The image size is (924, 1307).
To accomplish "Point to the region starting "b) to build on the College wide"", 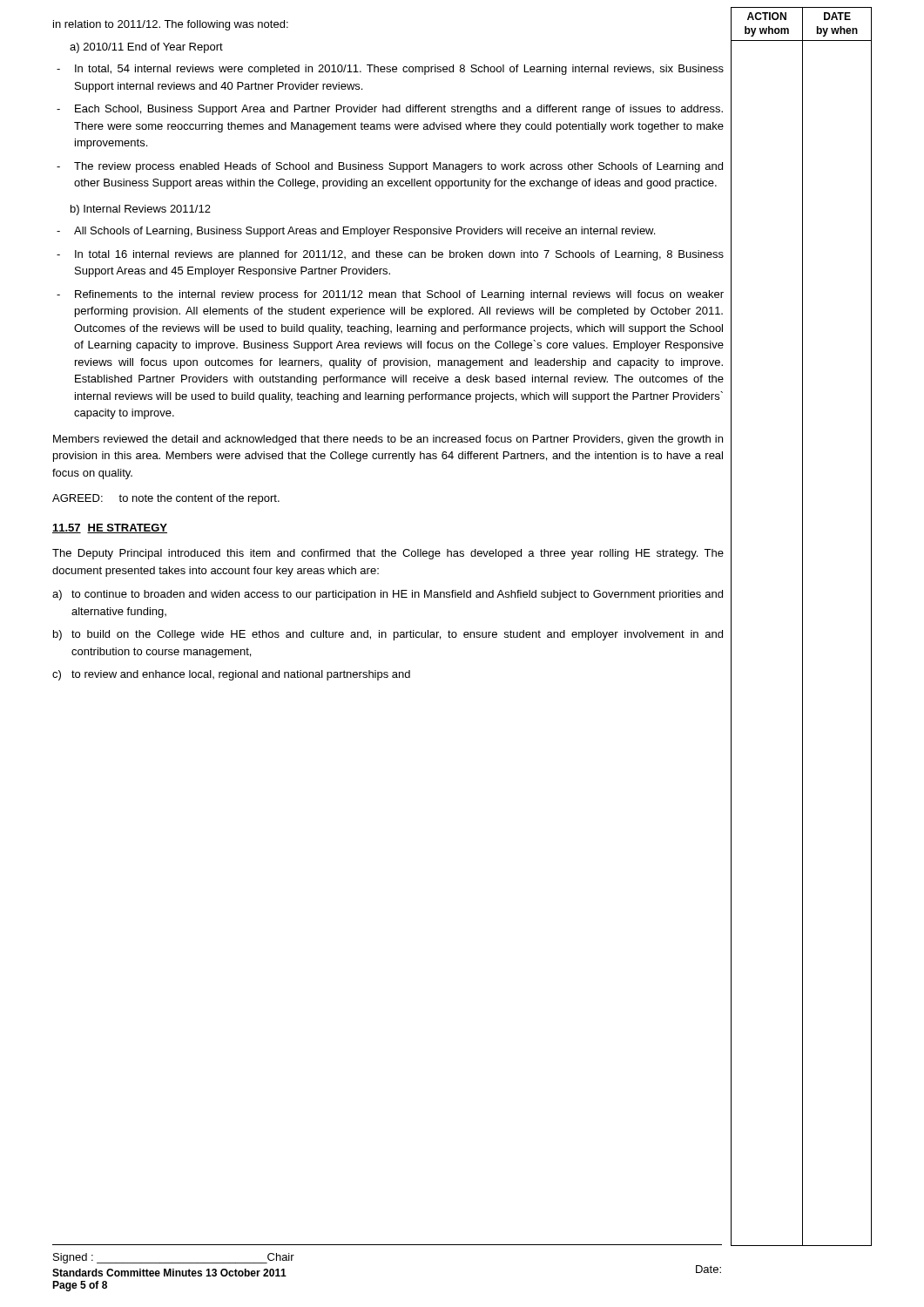I will (x=388, y=643).
